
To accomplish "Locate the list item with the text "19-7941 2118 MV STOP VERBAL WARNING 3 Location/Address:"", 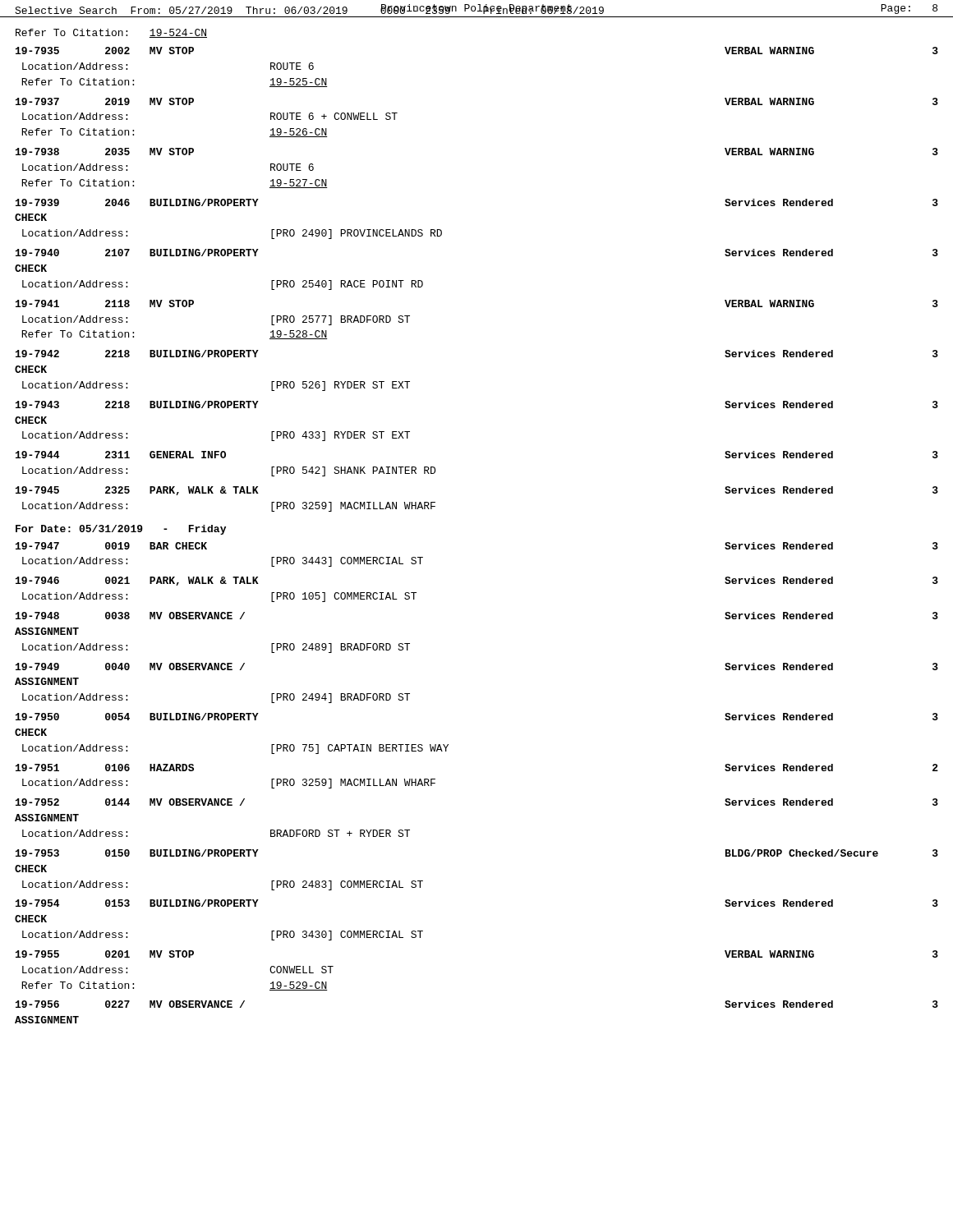I will point(37,303).
